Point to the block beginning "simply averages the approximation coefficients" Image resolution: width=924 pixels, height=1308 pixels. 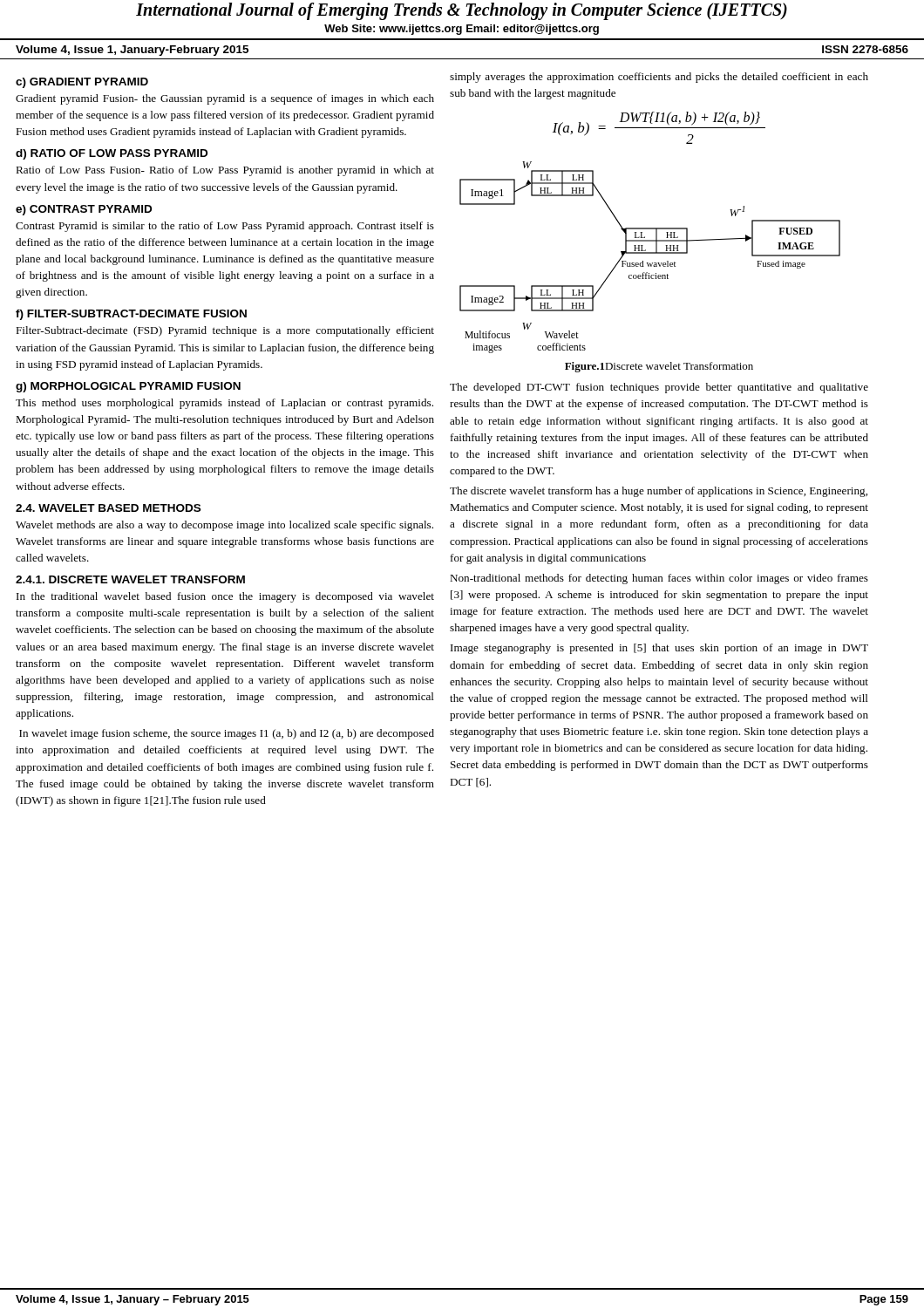click(659, 85)
